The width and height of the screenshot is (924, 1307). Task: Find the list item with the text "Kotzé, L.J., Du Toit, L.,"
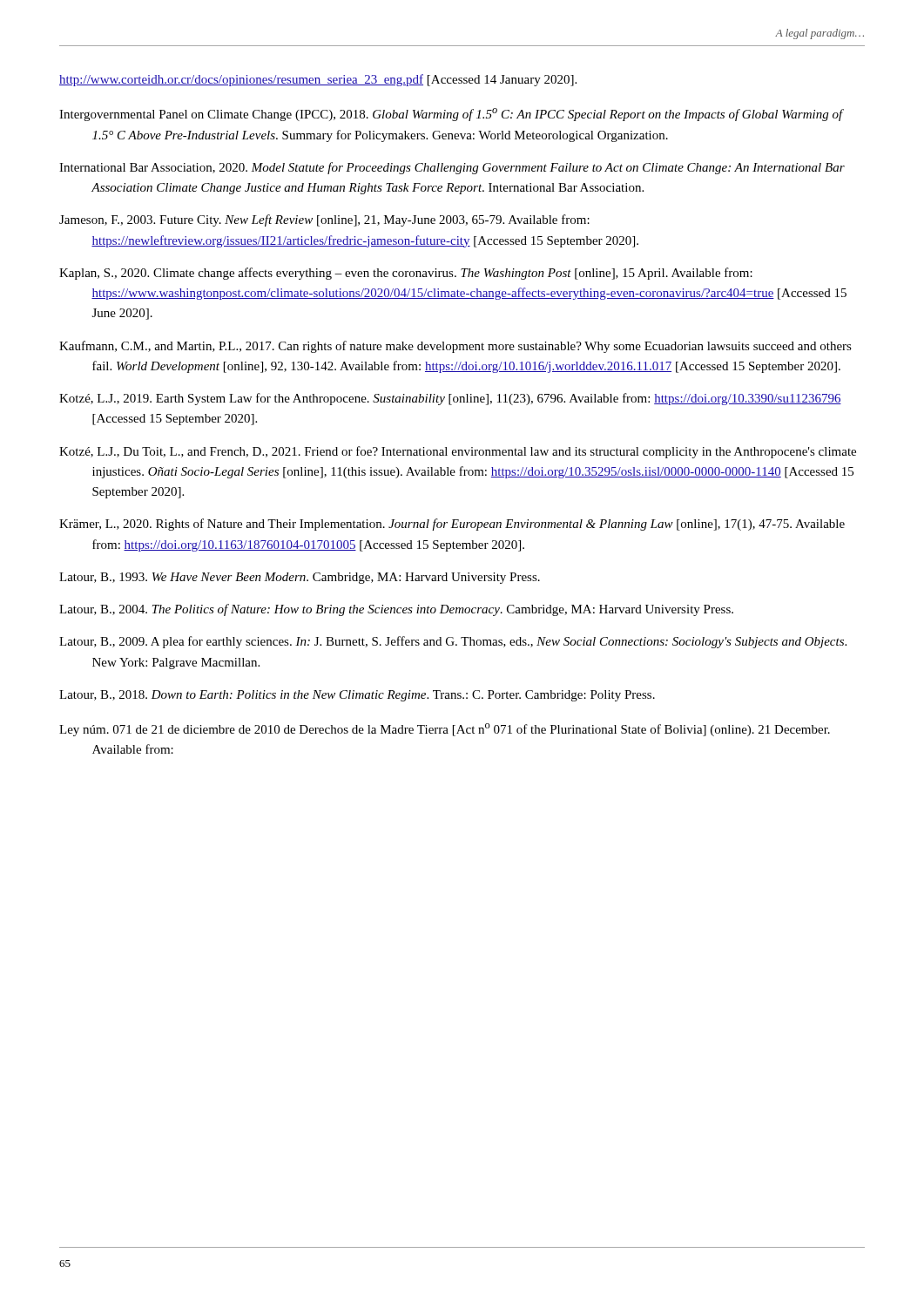pos(458,471)
